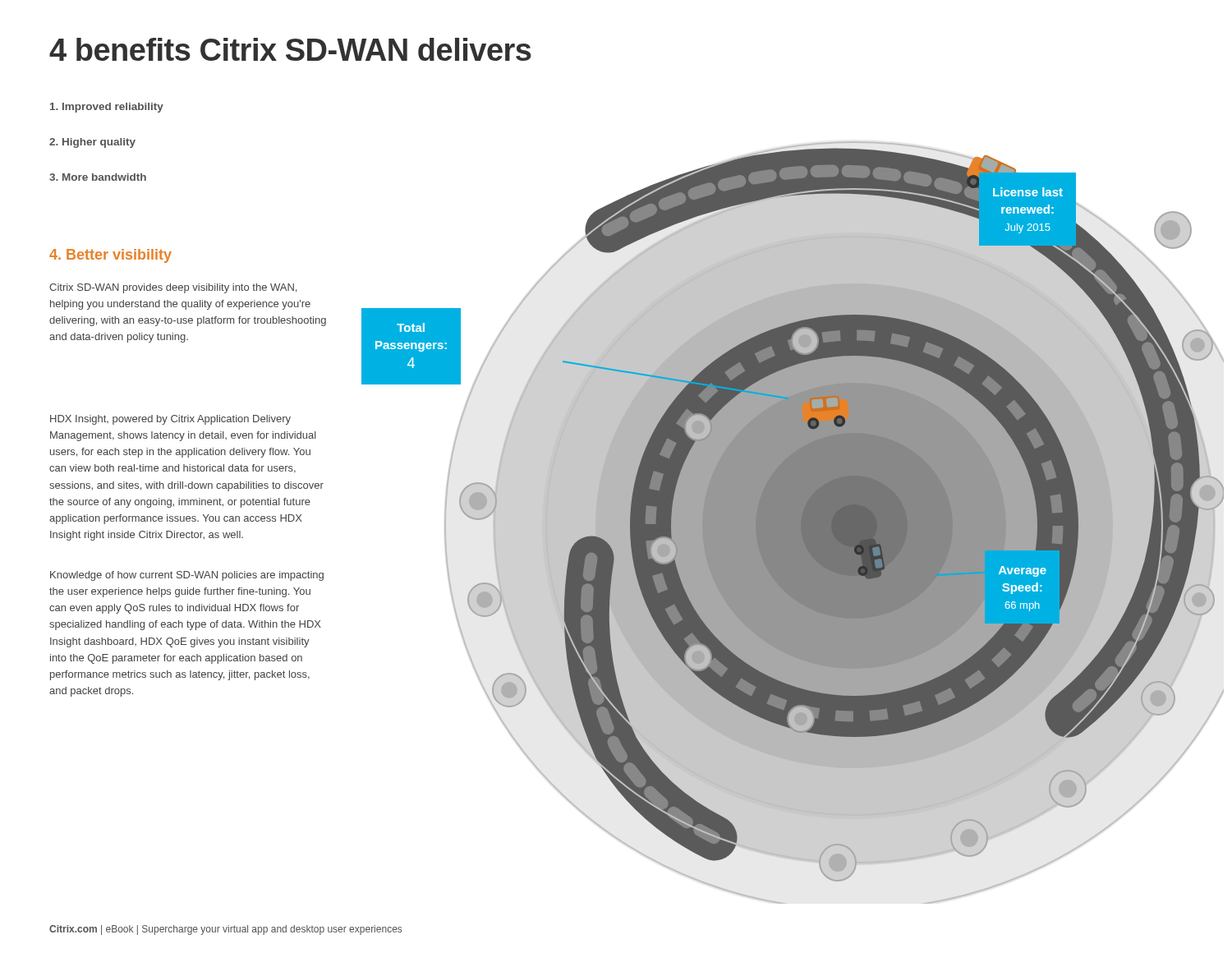Select the text that says "License lastrenewed:July 2015"
1232x953 pixels.
pos(1028,209)
